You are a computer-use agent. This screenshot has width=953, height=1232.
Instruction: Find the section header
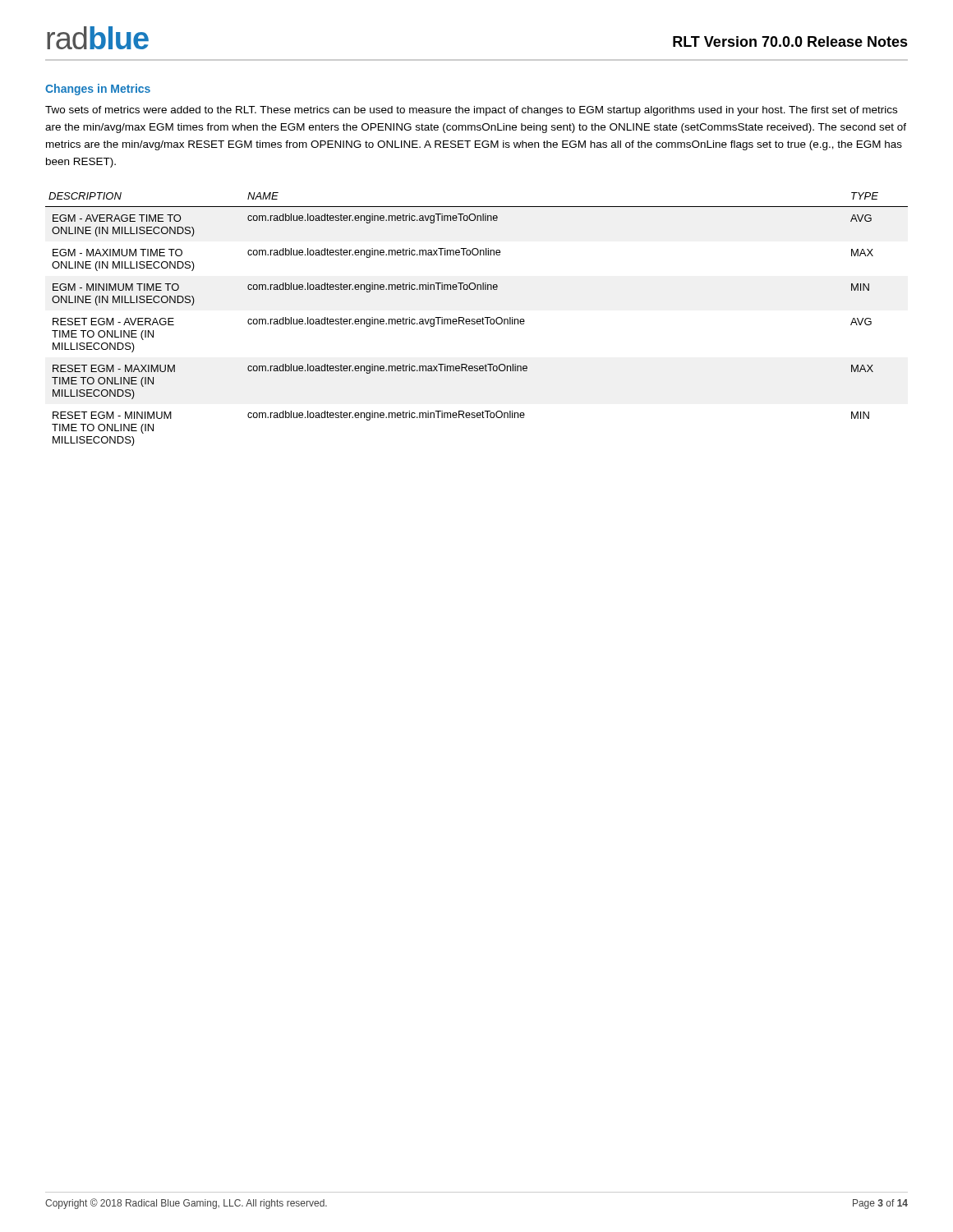coord(98,89)
